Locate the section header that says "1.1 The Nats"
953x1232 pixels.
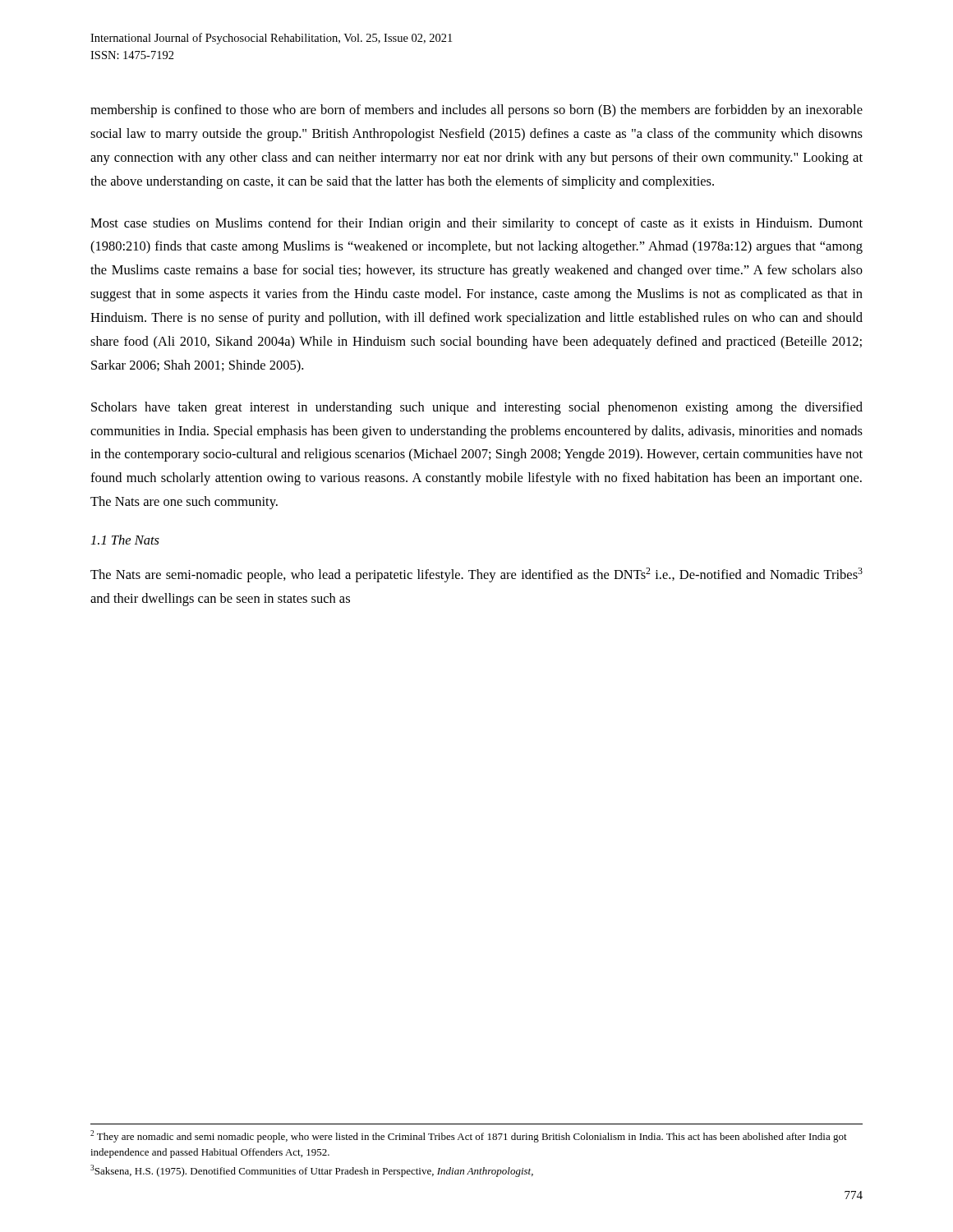[x=125, y=540]
